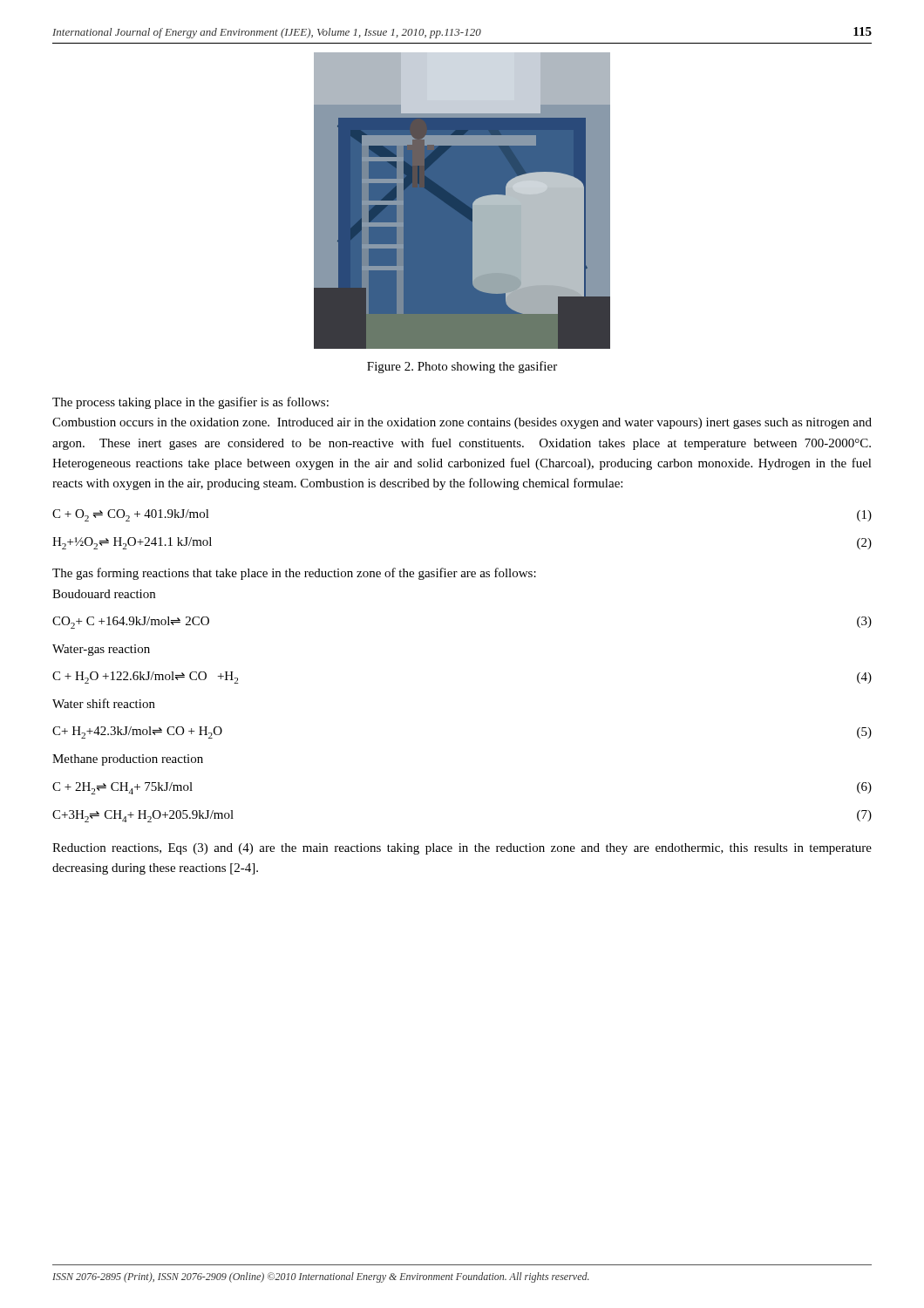Select the passage starting "H2+½O2⇌ H2O+241.1 kJ/mol"
The height and width of the screenshot is (1308, 924).
point(129,544)
